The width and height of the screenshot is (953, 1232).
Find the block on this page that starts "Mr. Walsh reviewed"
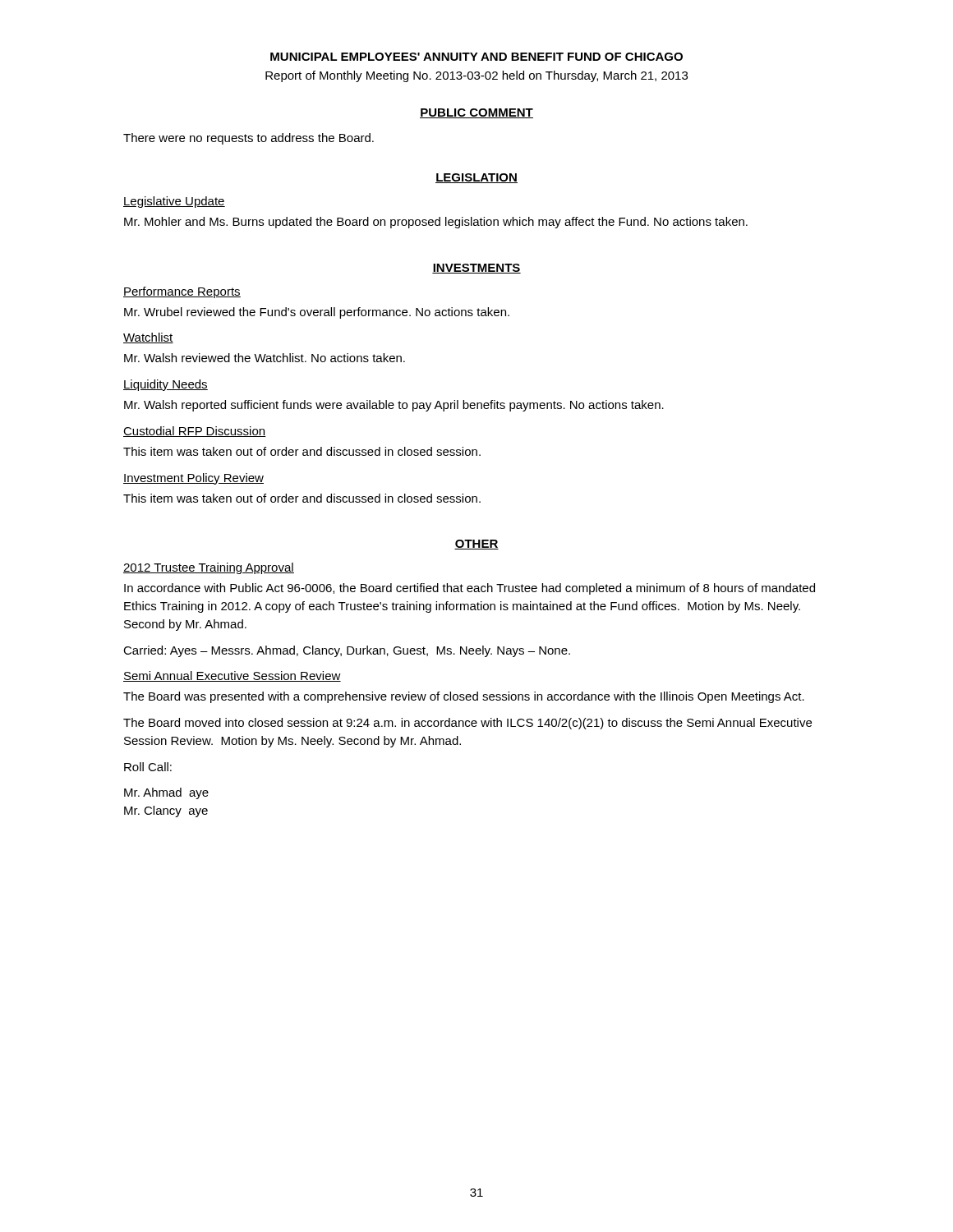click(x=265, y=358)
